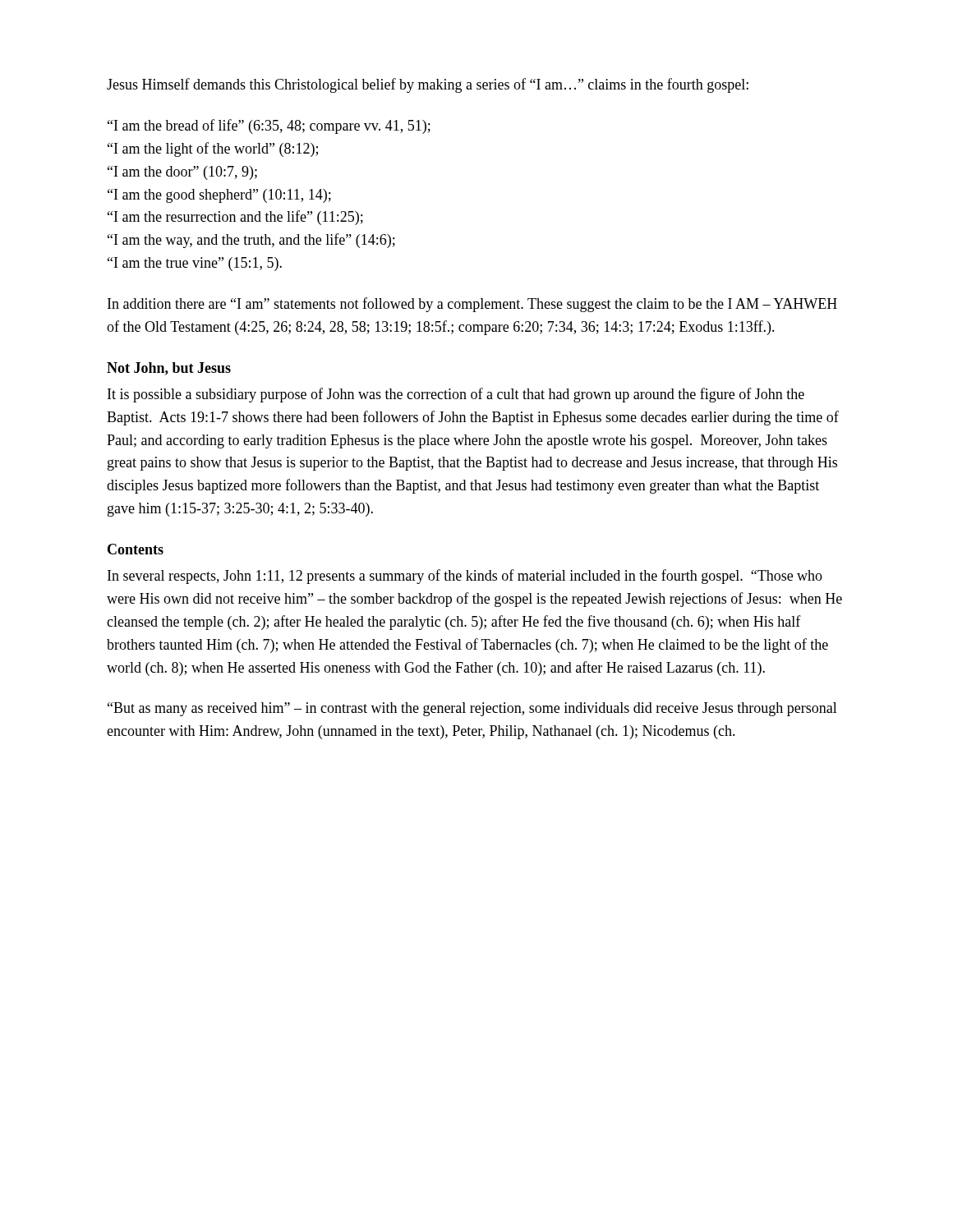The height and width of the screenshot is (1232, 953).
Task: Click on the list item that reads "“I am the door” (10:7,"
Action: tap(182, 171)
